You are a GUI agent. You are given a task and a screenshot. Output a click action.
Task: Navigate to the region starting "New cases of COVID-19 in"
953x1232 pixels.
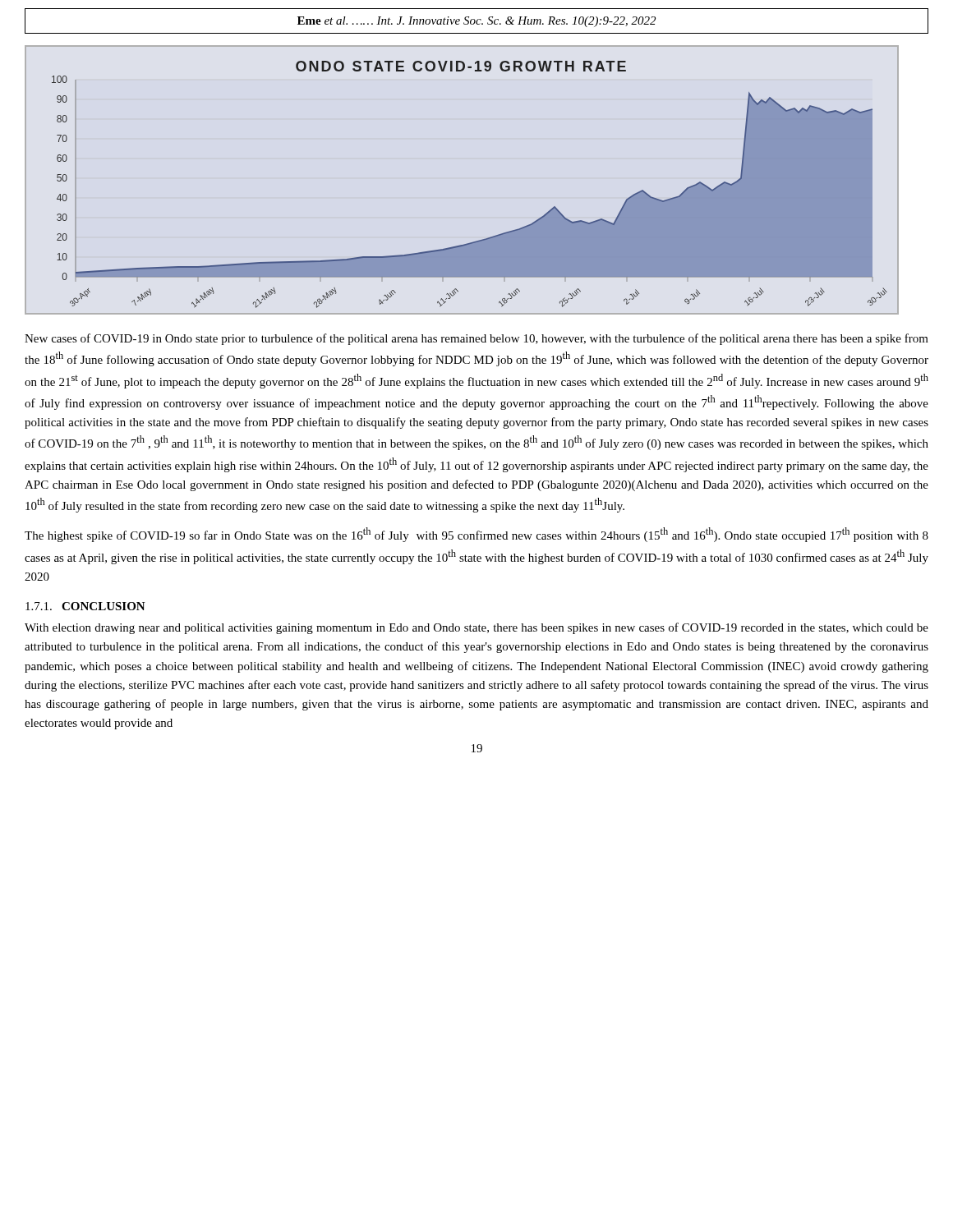(x=476, y=422)
